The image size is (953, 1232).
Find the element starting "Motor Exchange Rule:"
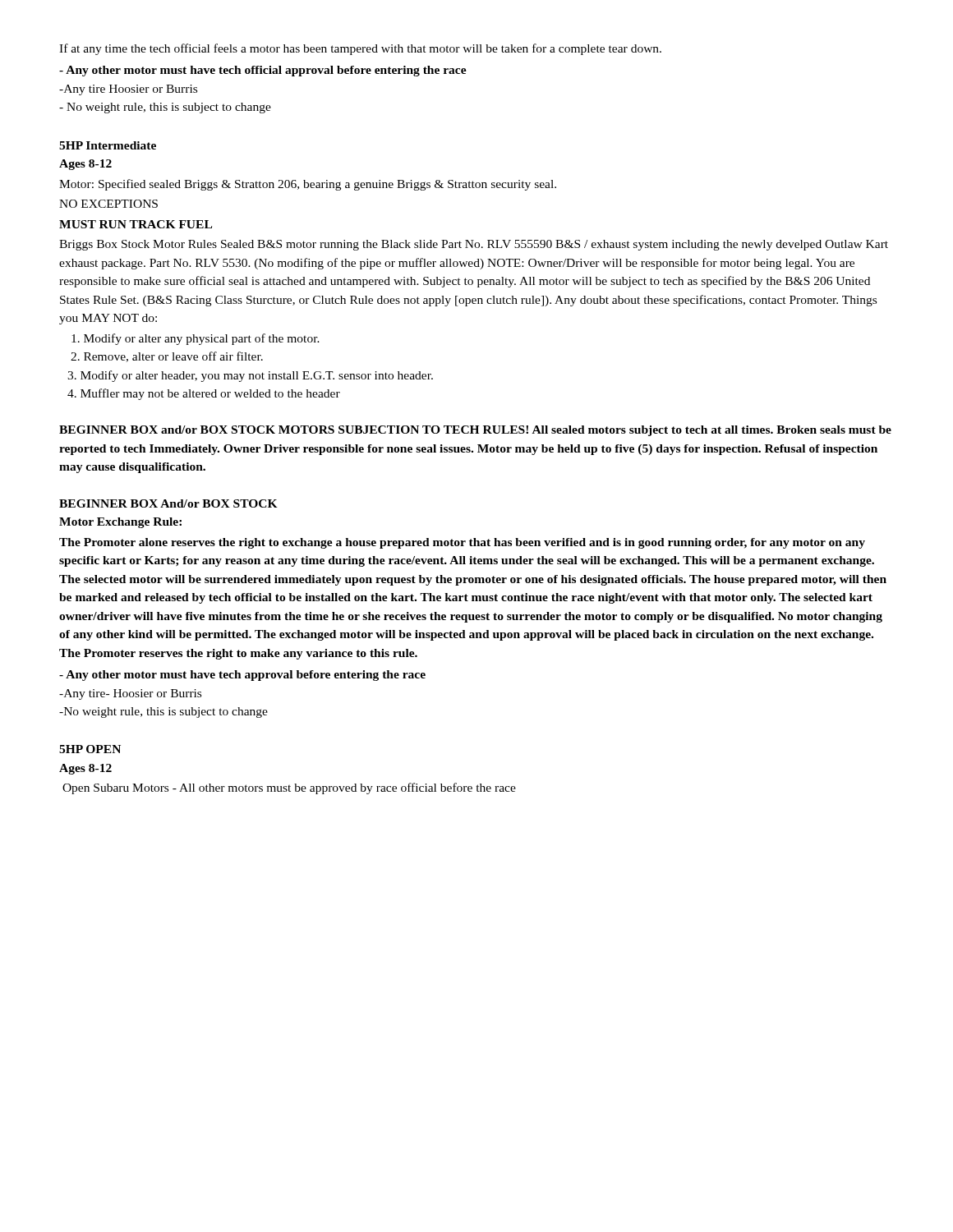pyautogui.click(x=121, y=521)
